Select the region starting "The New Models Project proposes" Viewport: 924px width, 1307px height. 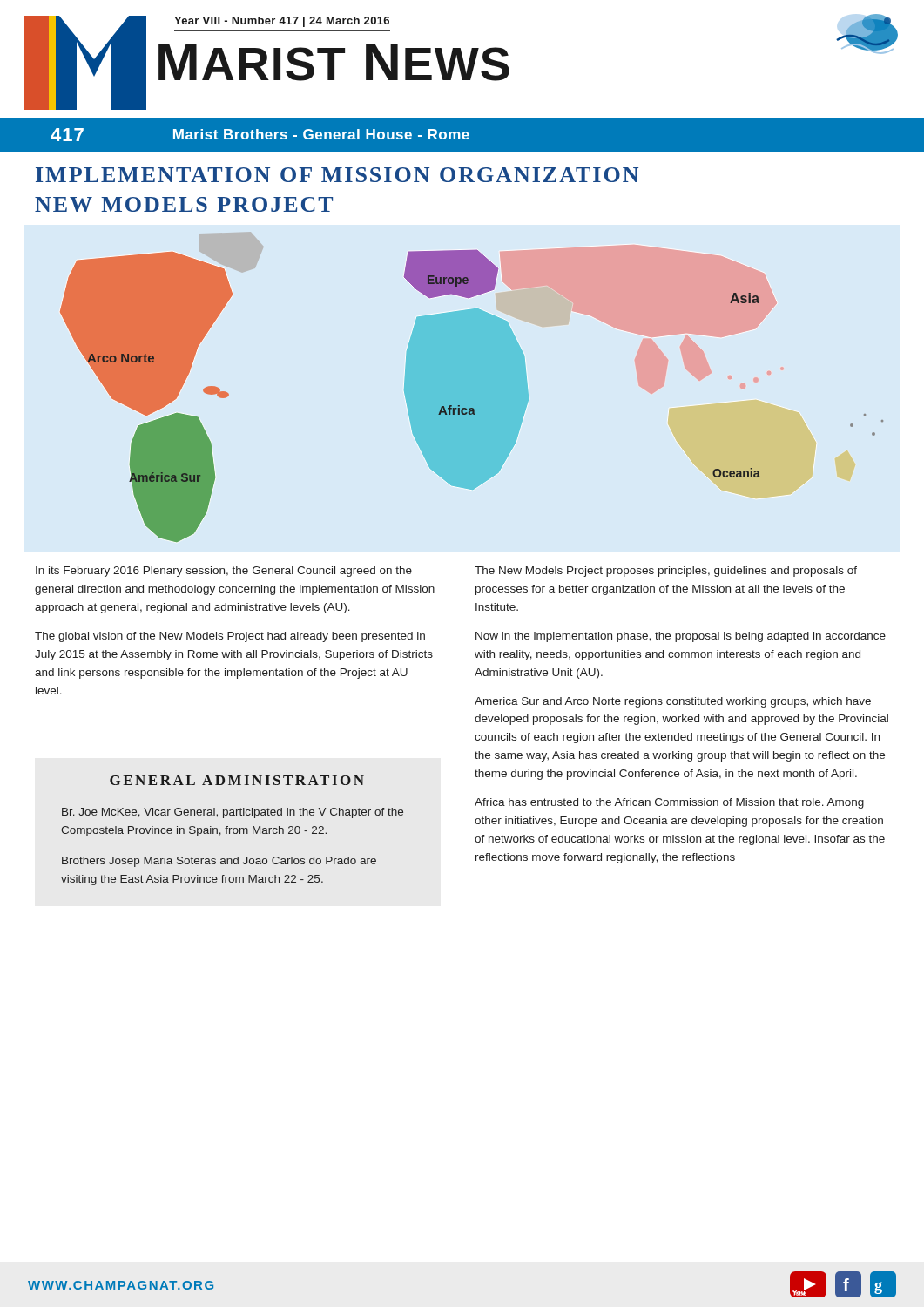(684, 714)
